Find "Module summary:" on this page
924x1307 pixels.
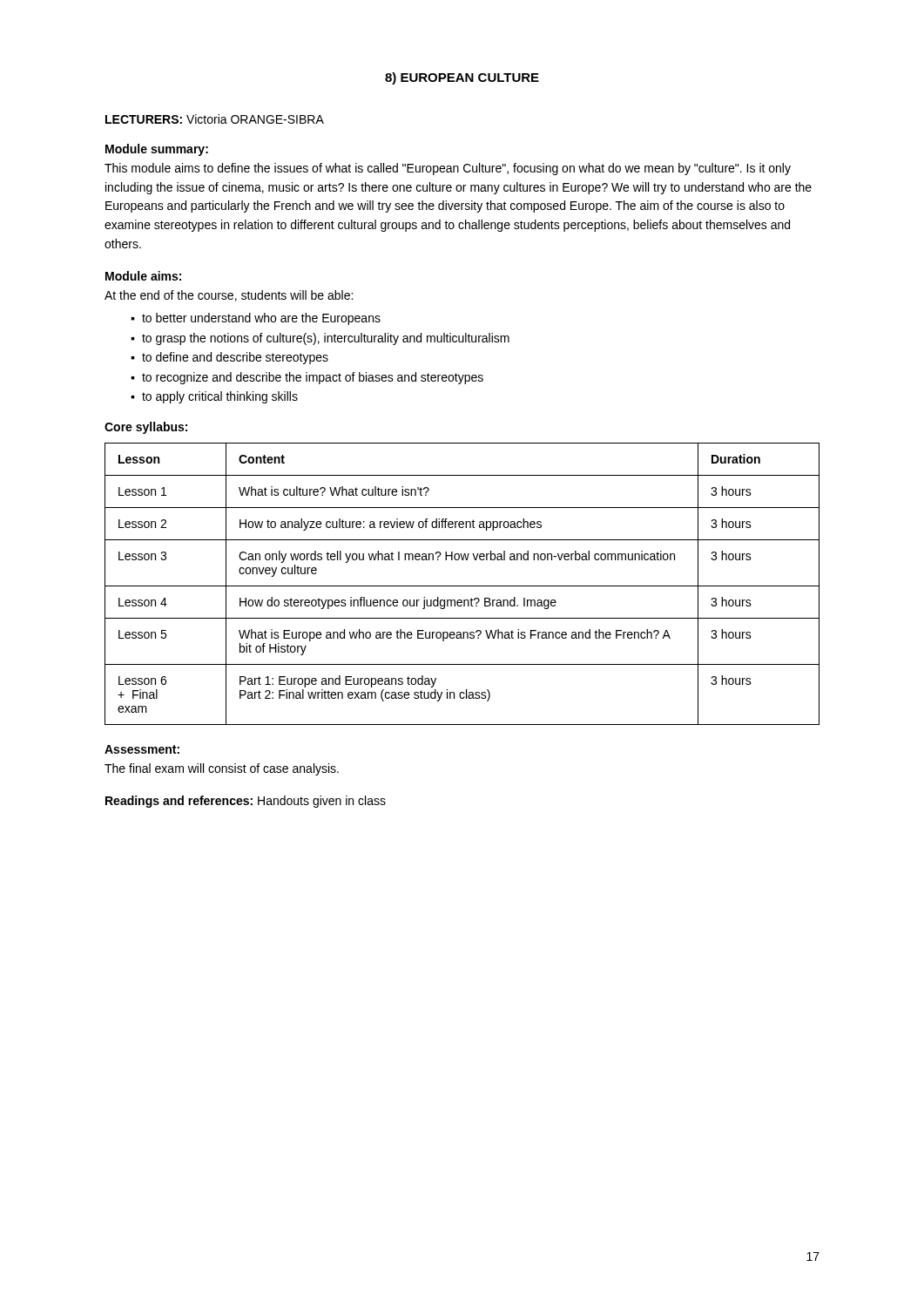pos(157,149)
